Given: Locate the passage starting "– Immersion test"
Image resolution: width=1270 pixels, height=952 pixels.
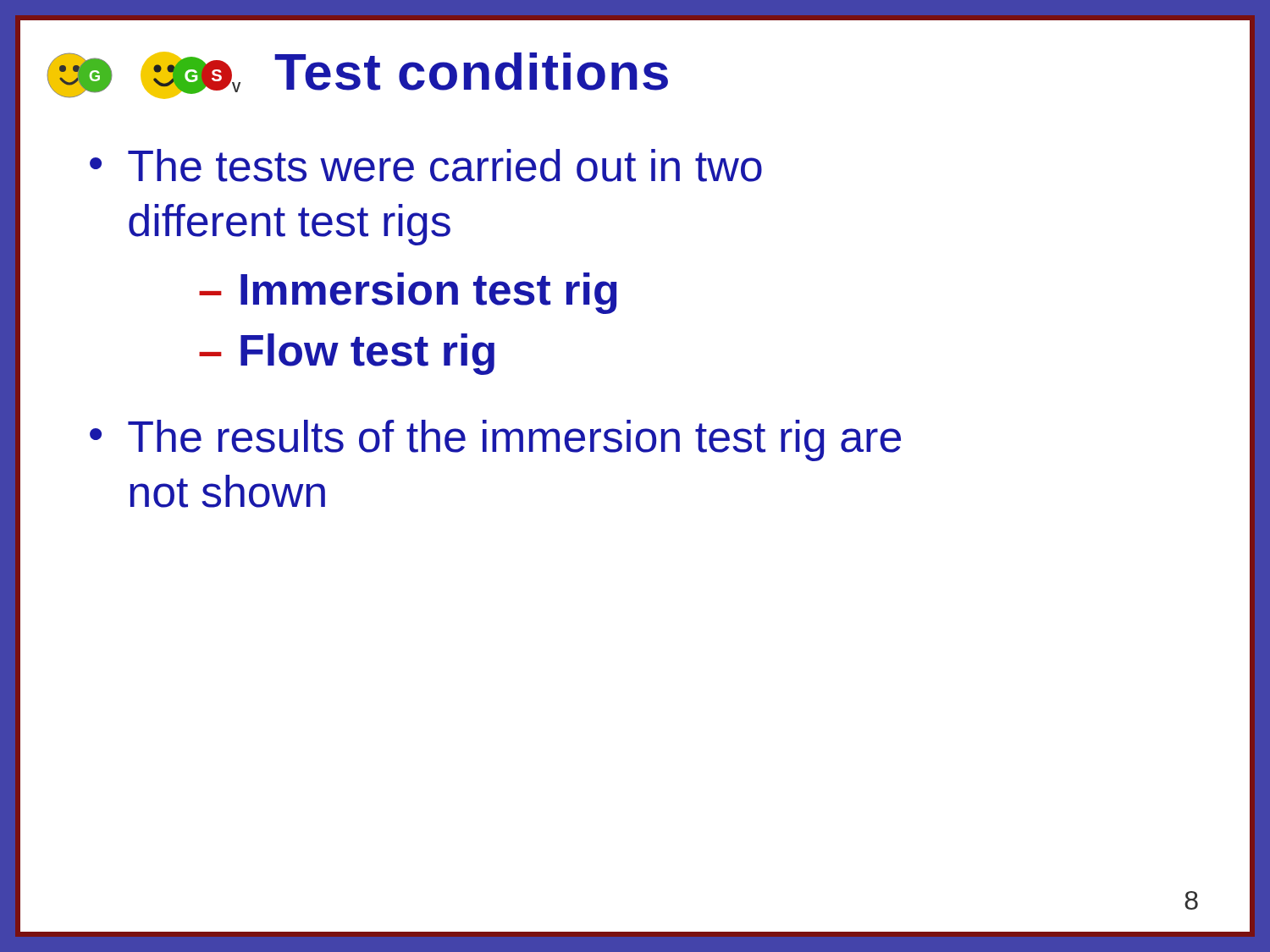Looking at the screenshot, I should (x=409, y=289).
